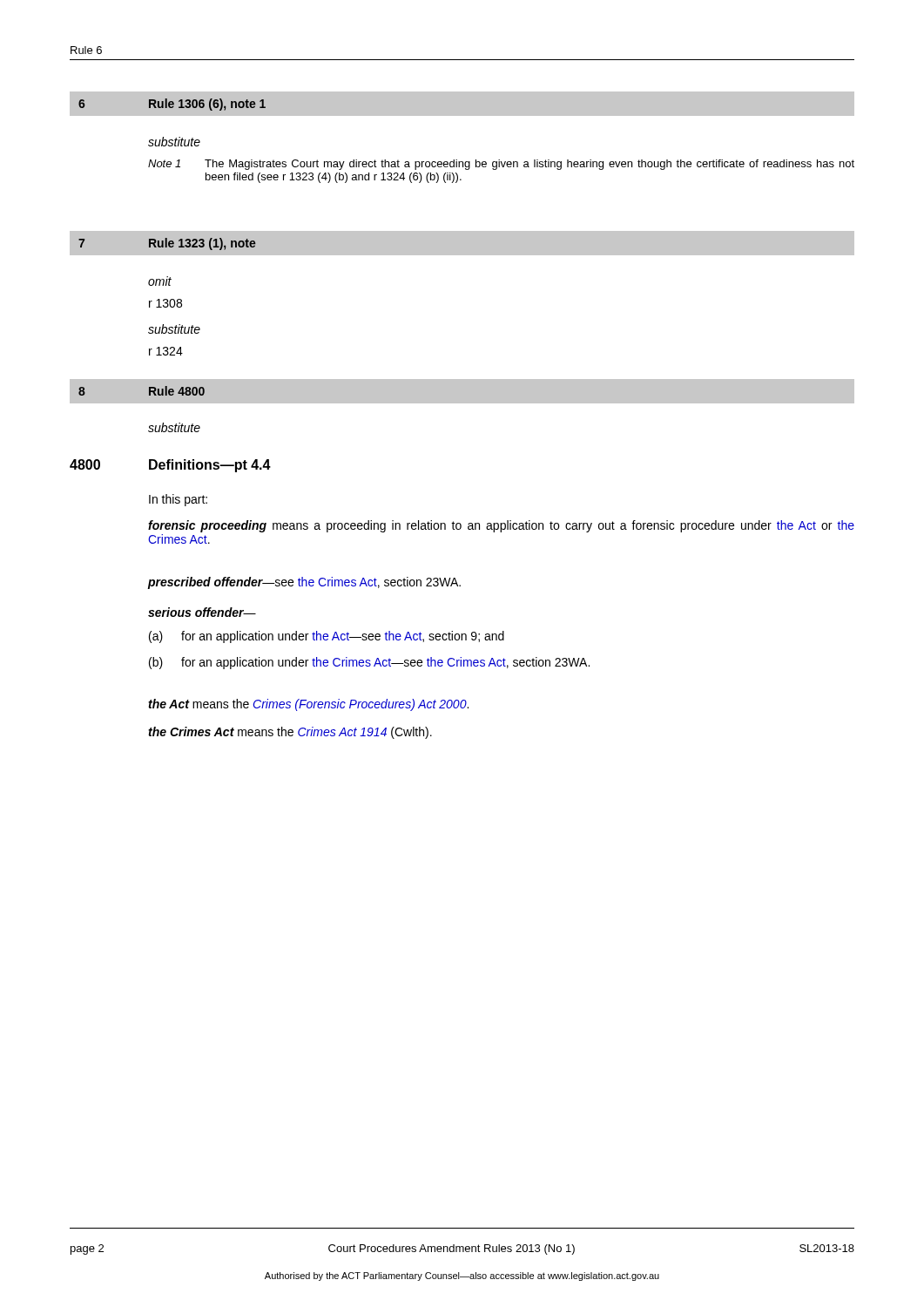Locate the text block that says "the Crimes Act means the Crimes Act 1914"

click(290, 732)
